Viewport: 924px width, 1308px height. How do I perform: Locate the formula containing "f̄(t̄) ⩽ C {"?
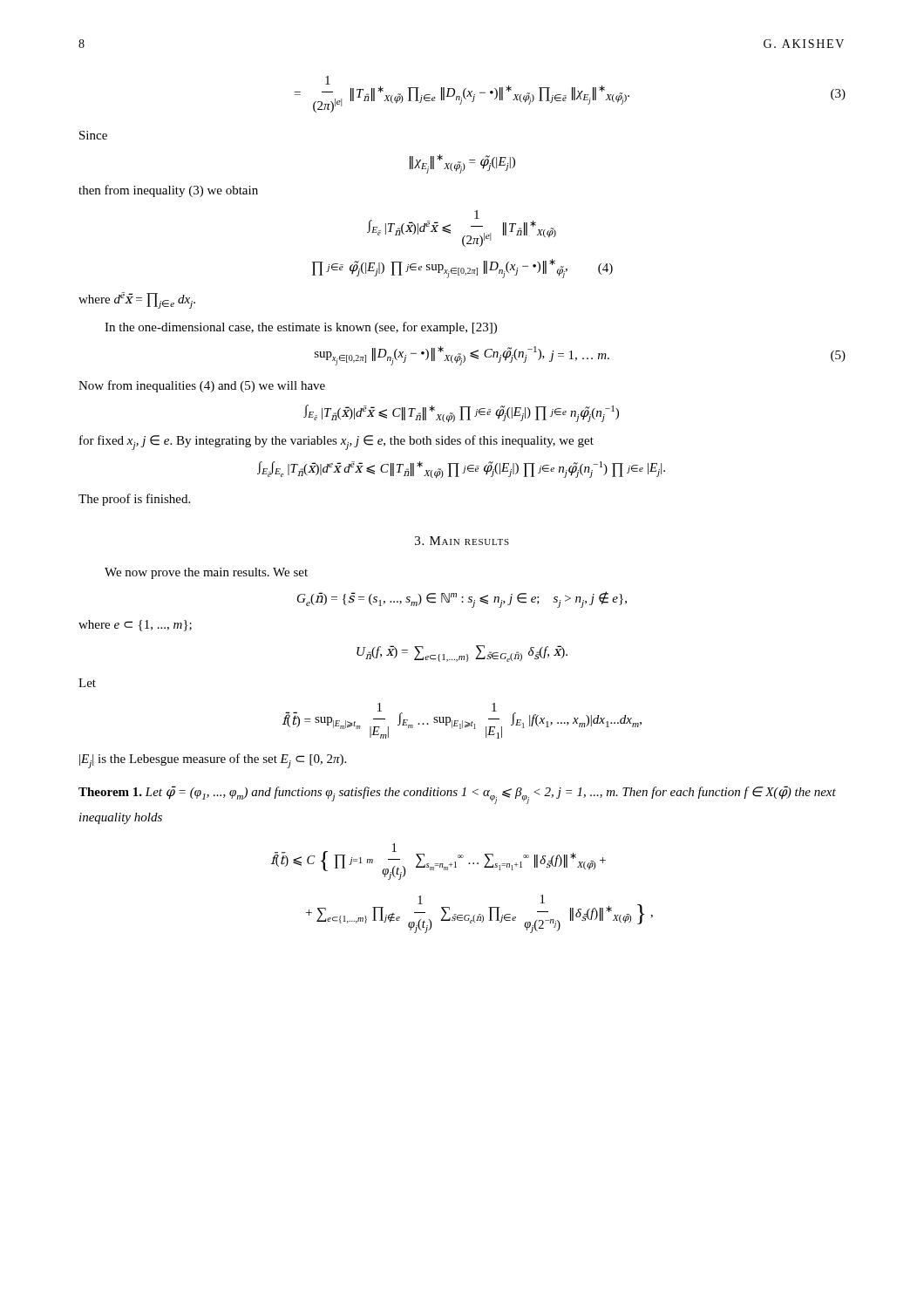(x=462, y=887)
